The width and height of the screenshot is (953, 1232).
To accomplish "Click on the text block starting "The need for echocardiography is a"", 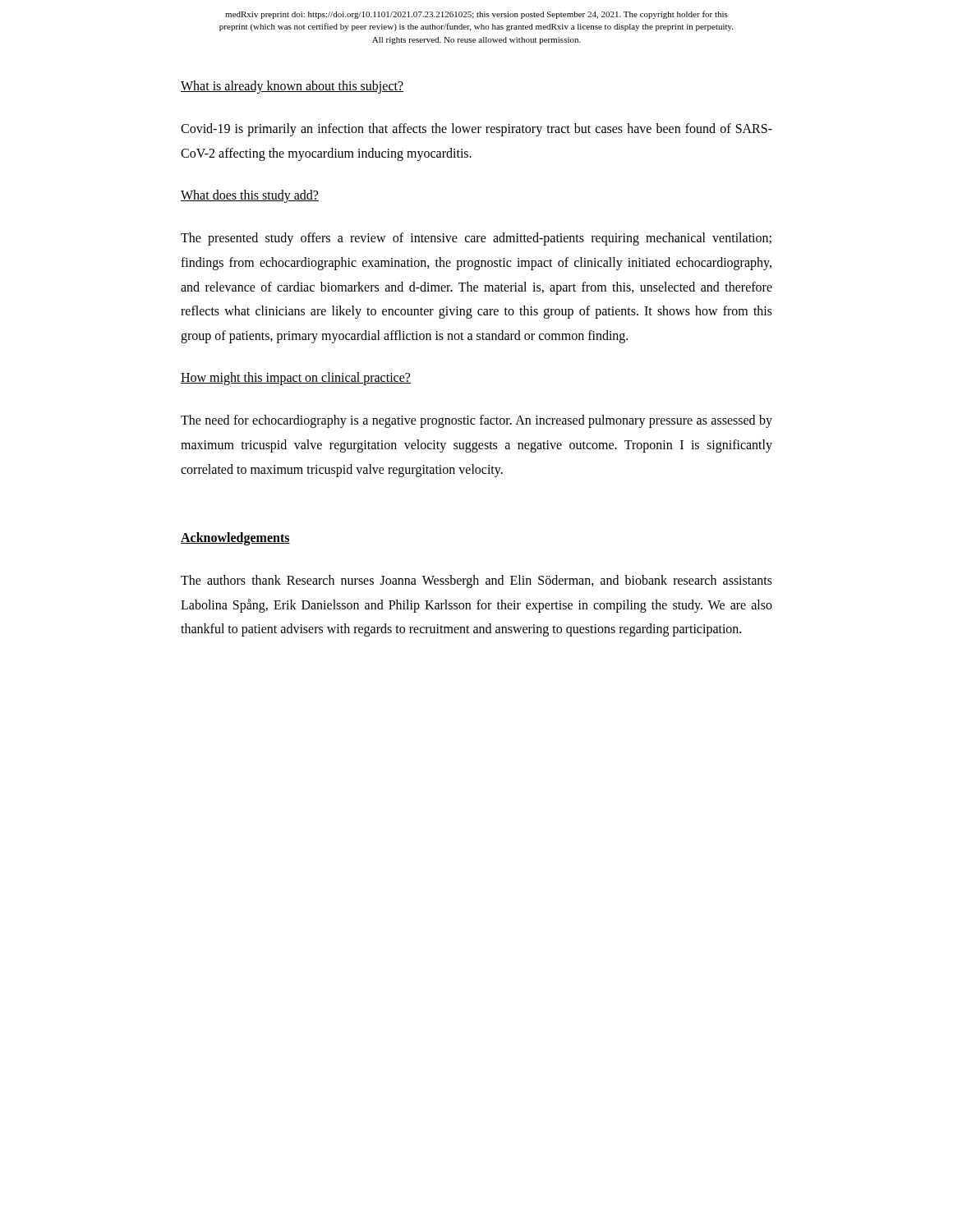I will [x=476, y=445].
